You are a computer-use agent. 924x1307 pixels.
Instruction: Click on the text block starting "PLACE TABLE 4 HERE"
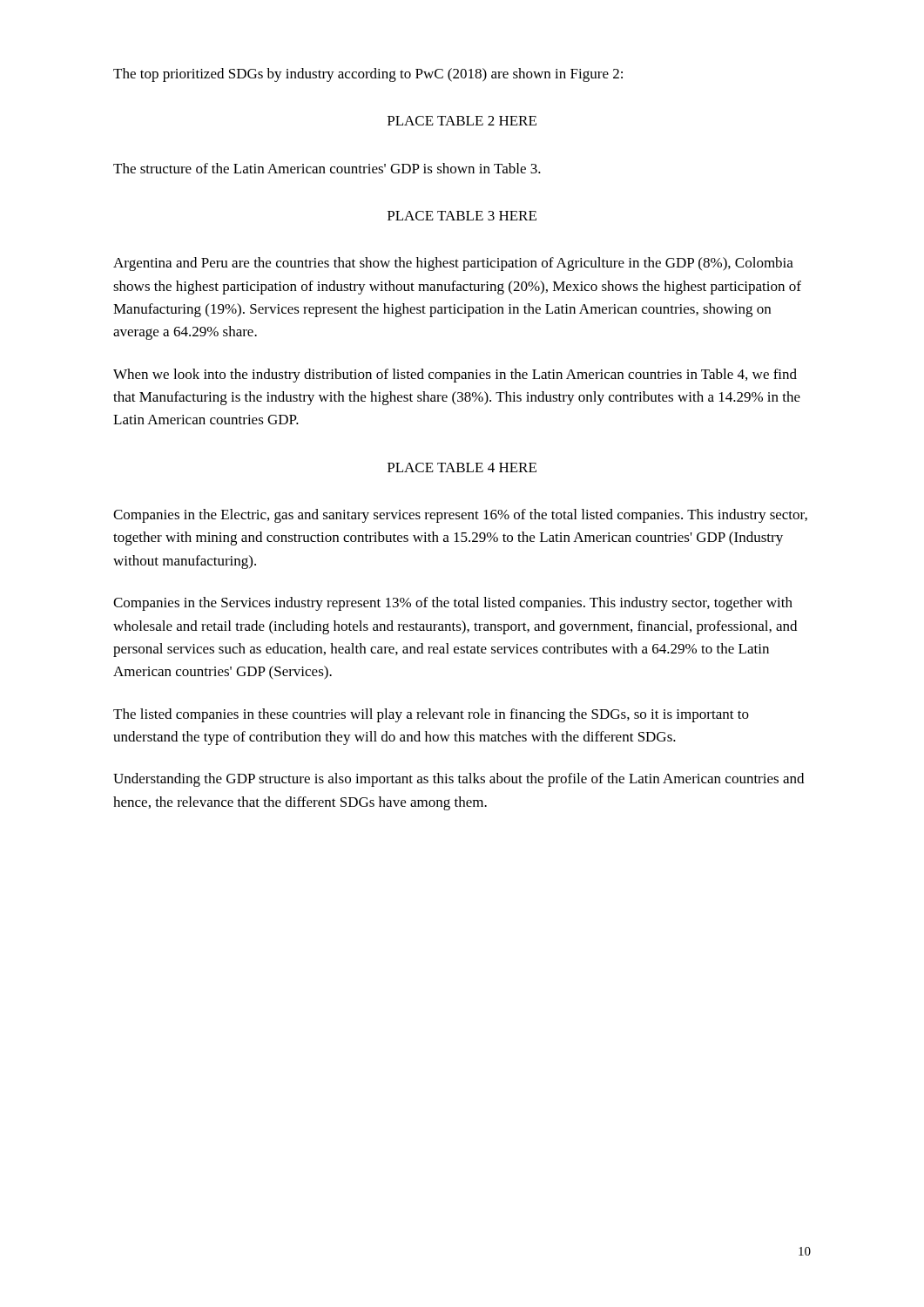[x=462, y=467]
